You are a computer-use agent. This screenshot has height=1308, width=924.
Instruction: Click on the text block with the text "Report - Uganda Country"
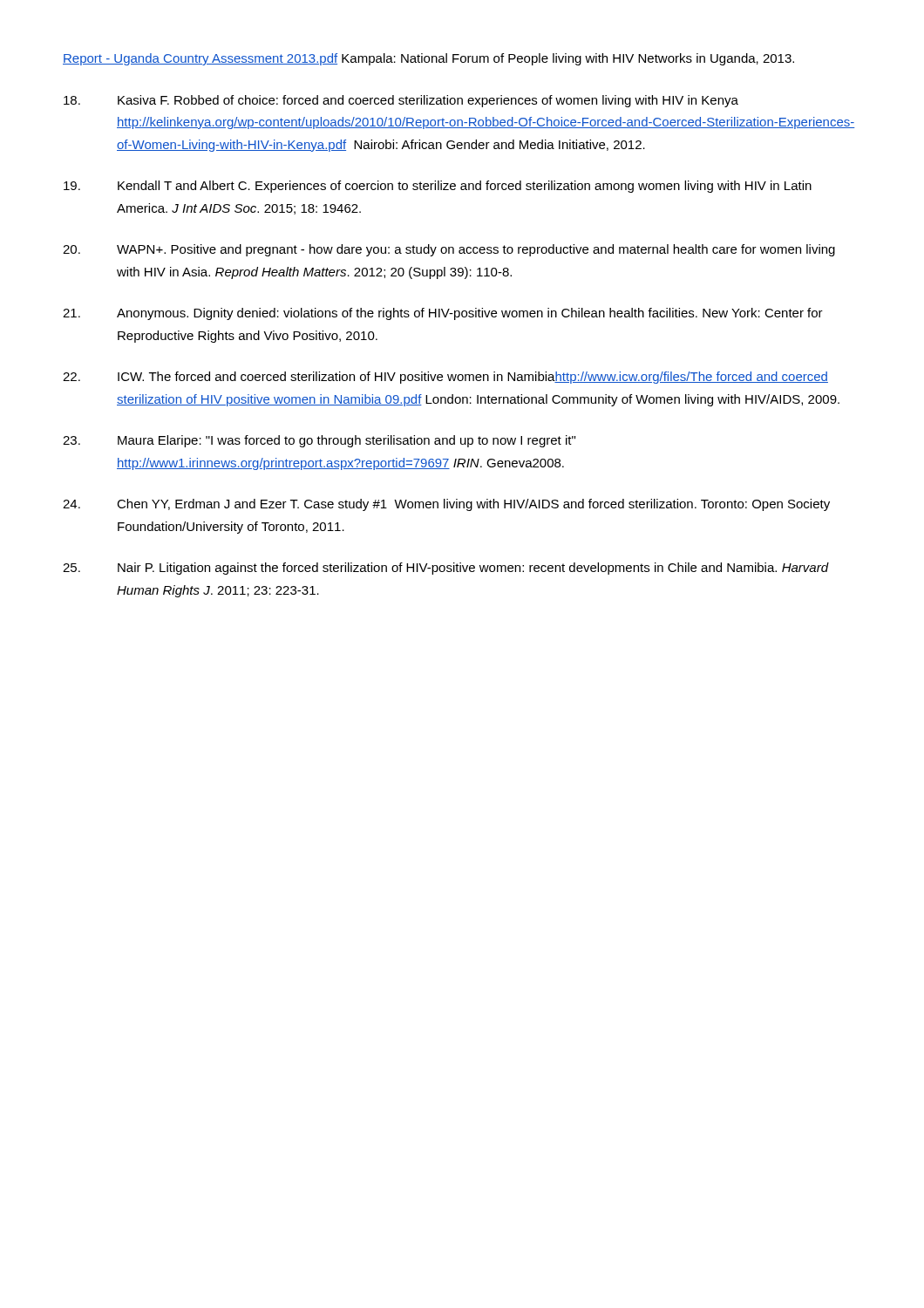click(429, 58)
